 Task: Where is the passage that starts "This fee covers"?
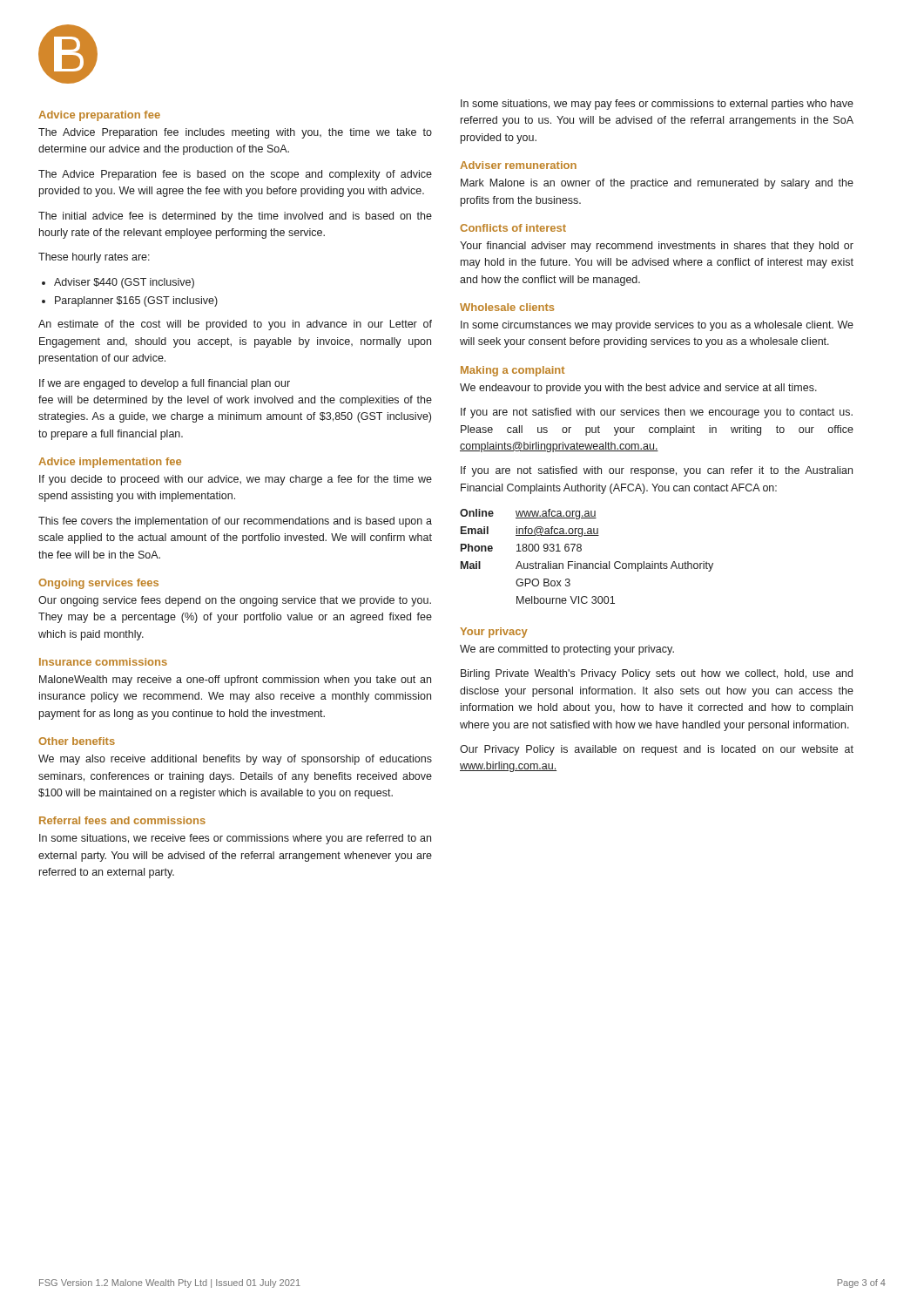click(x=235, y=538)
